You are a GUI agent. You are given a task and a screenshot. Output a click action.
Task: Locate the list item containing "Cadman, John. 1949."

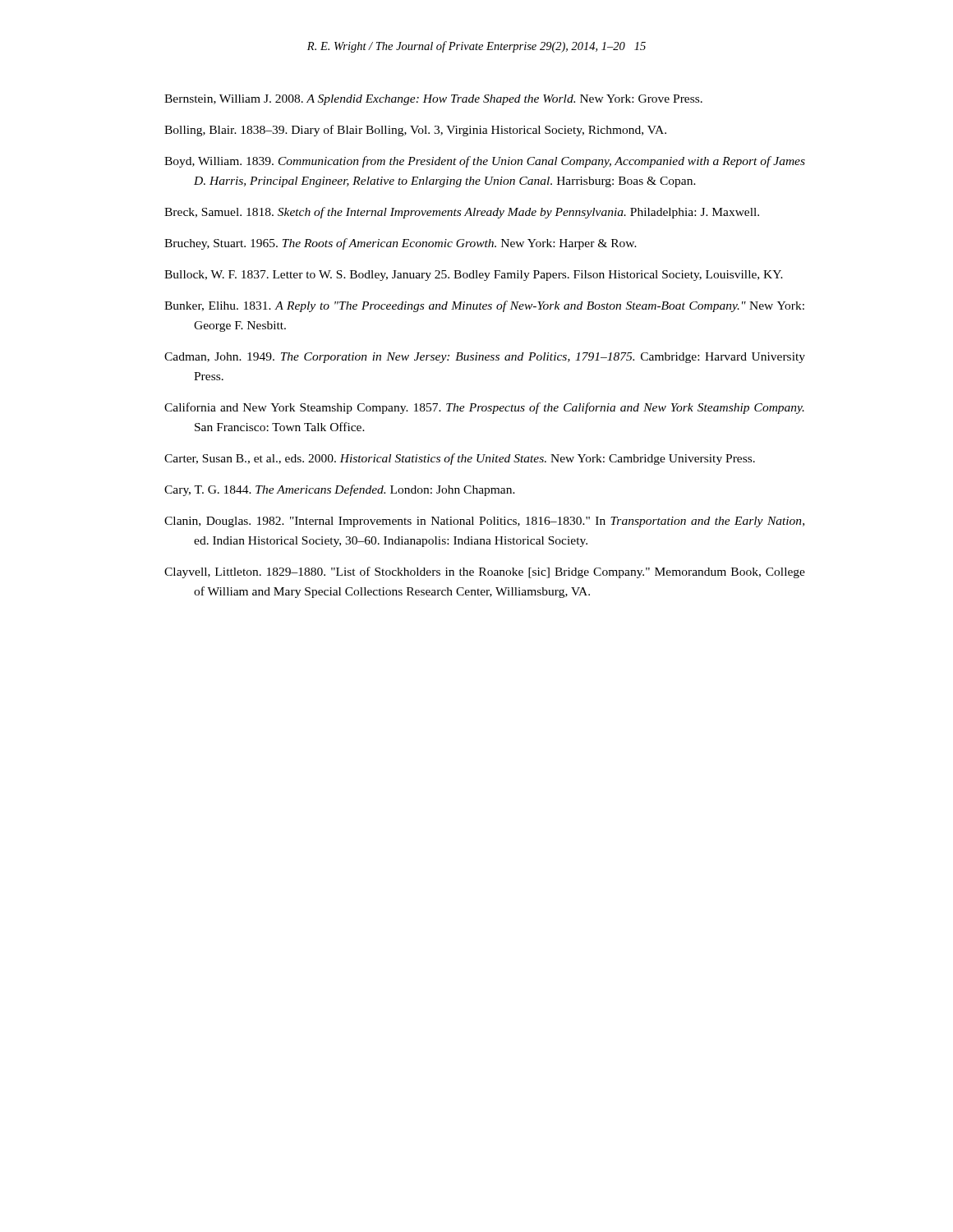tap(485, 366)
